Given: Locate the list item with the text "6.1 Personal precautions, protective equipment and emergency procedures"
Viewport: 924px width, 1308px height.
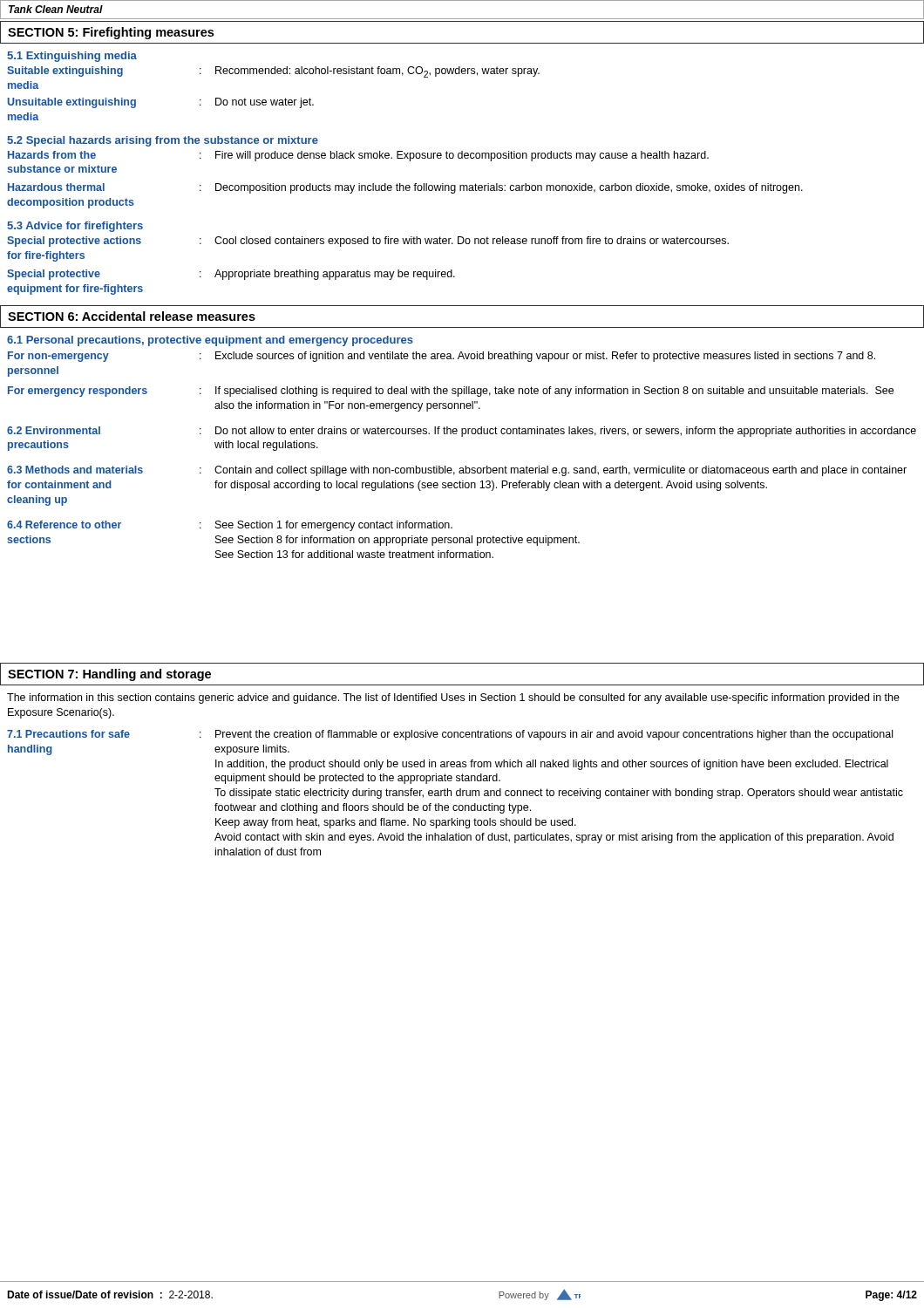Looking at the screenshot, I should pos(210,340).
